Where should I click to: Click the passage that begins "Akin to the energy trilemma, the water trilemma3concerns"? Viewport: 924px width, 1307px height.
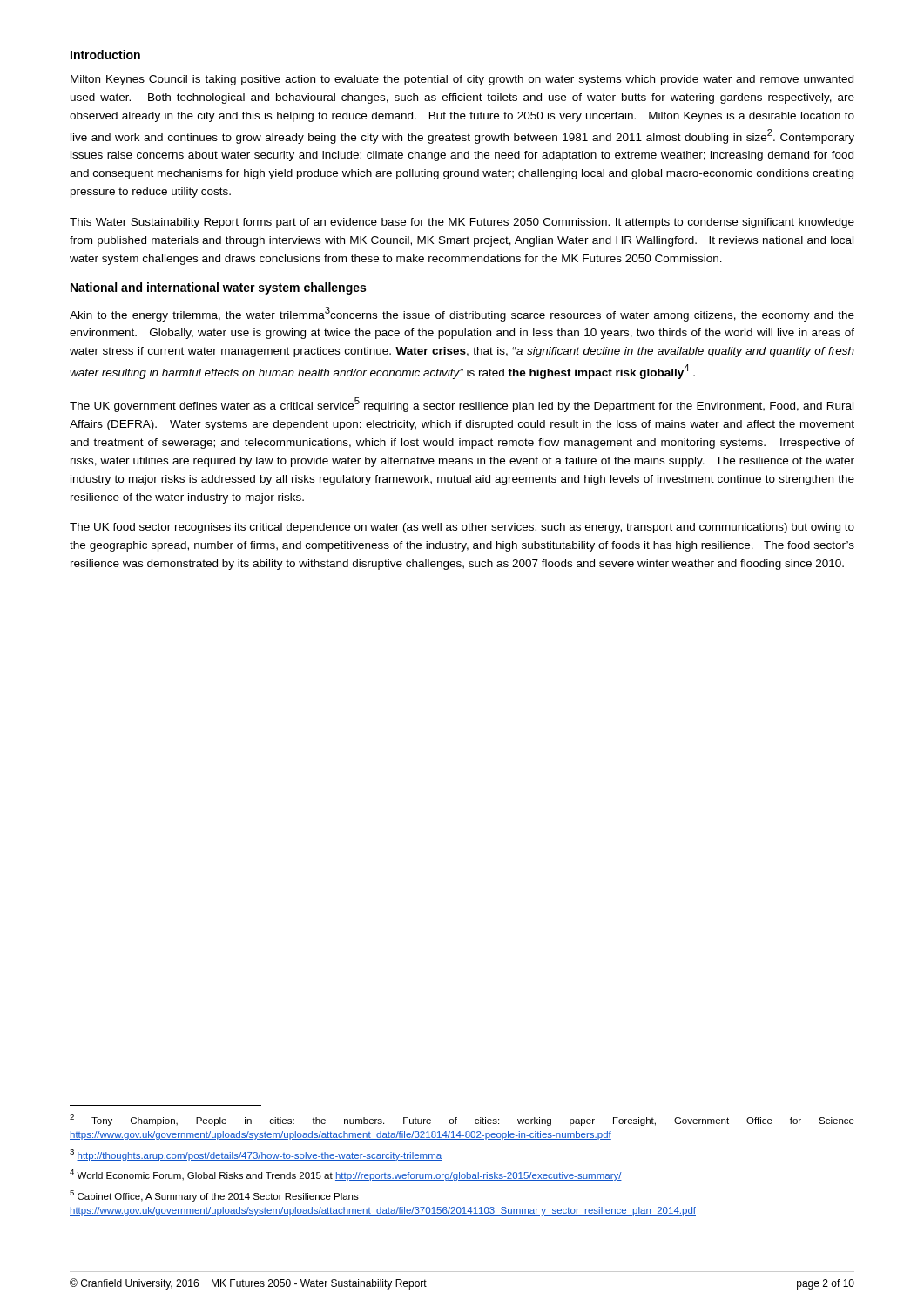coord(462,342)
